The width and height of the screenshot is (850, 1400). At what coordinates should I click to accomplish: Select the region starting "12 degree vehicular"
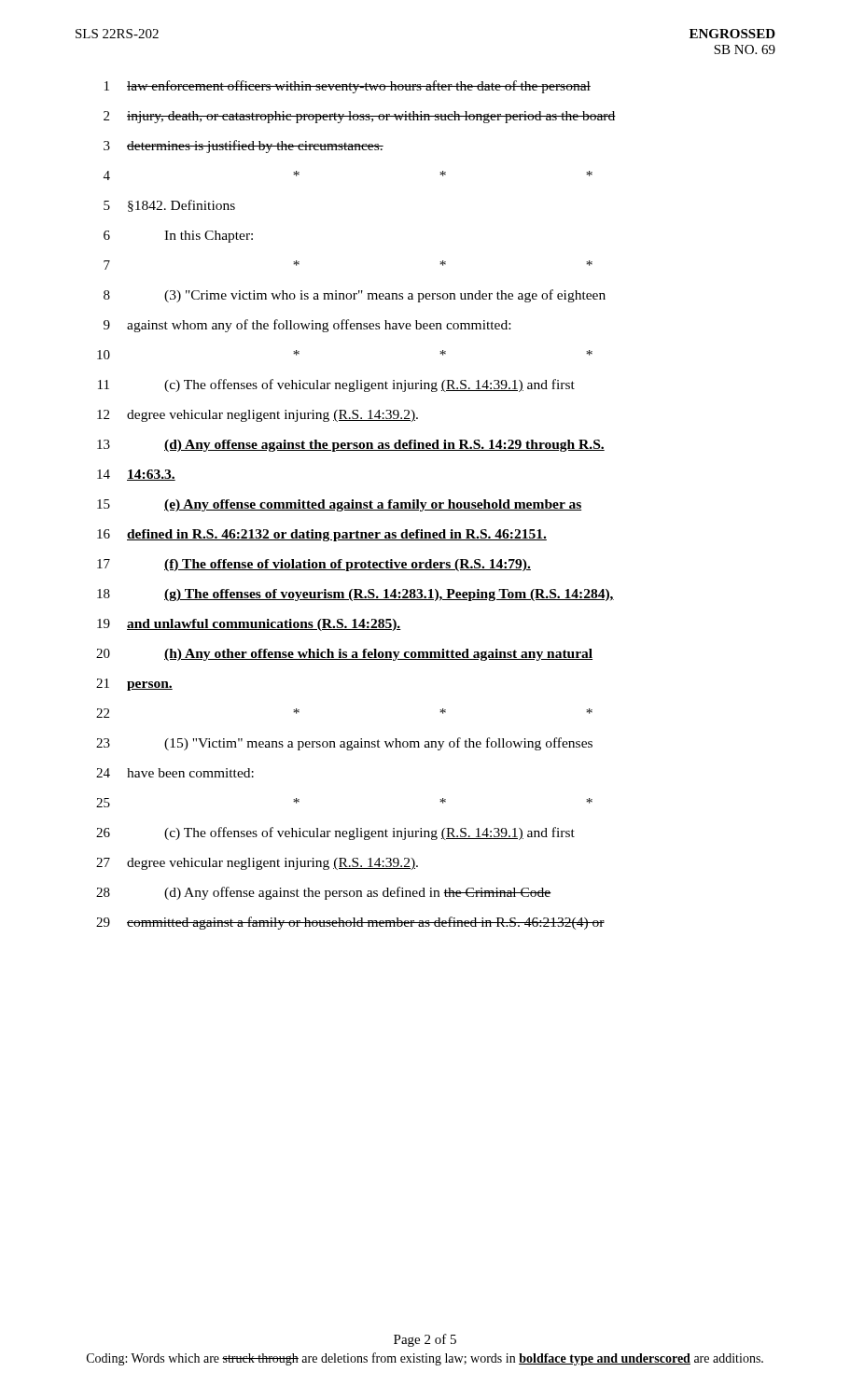click(425, 414)
